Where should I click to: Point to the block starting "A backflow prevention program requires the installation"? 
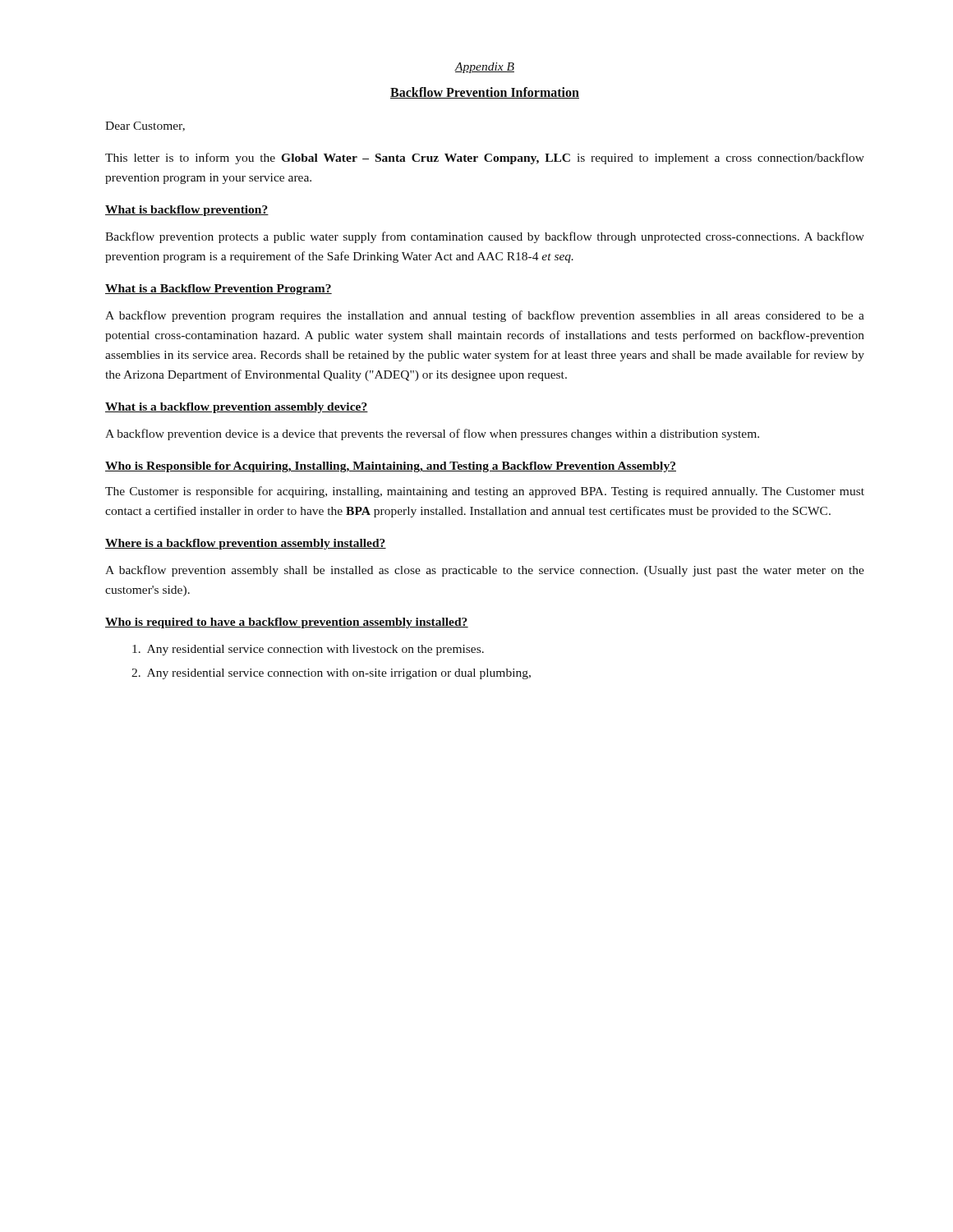click(485, 345)
